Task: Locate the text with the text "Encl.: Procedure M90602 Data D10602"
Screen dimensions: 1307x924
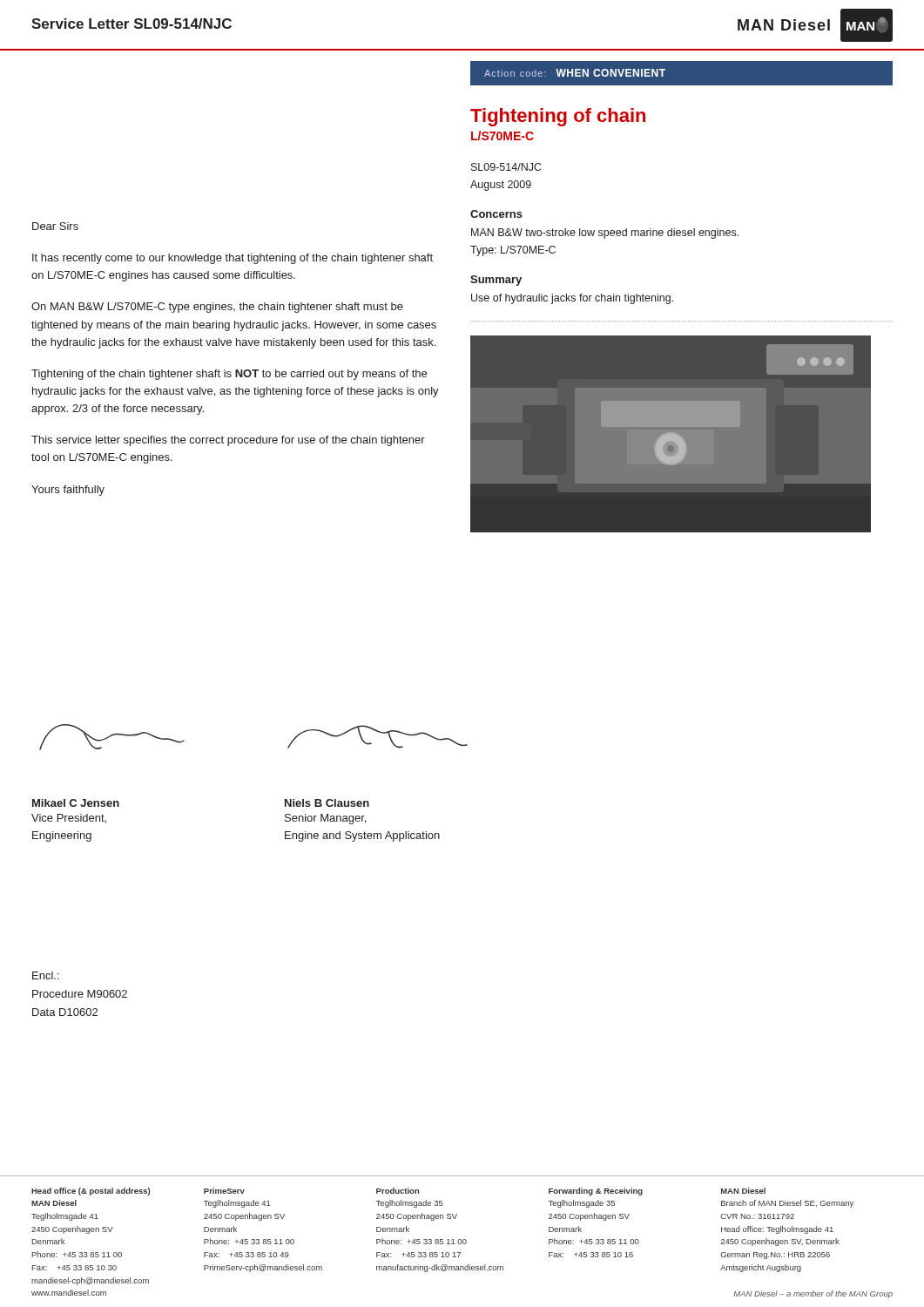Action: (x=80, y=994)
